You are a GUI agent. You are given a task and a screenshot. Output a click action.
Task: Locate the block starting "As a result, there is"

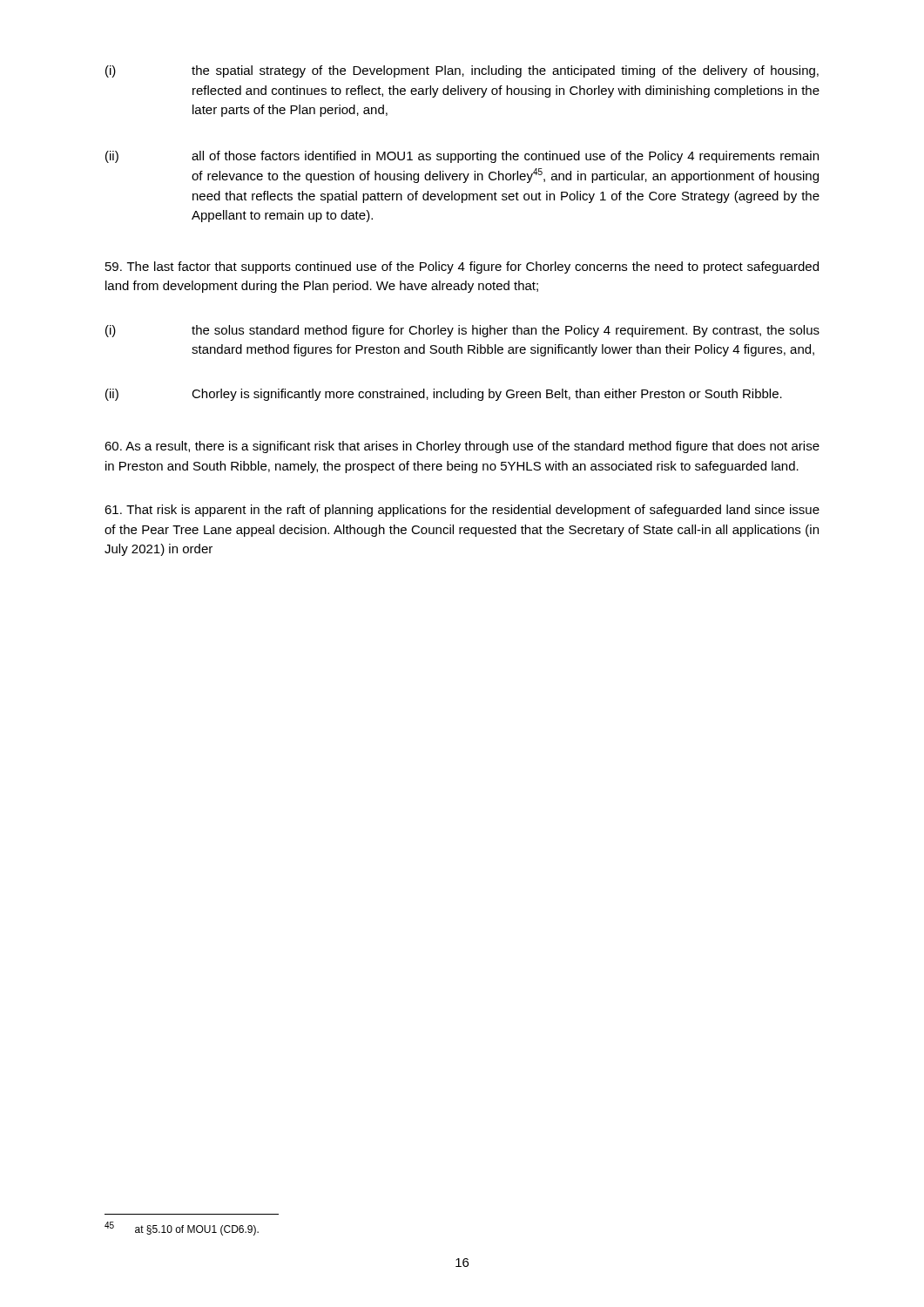(462, 455)
